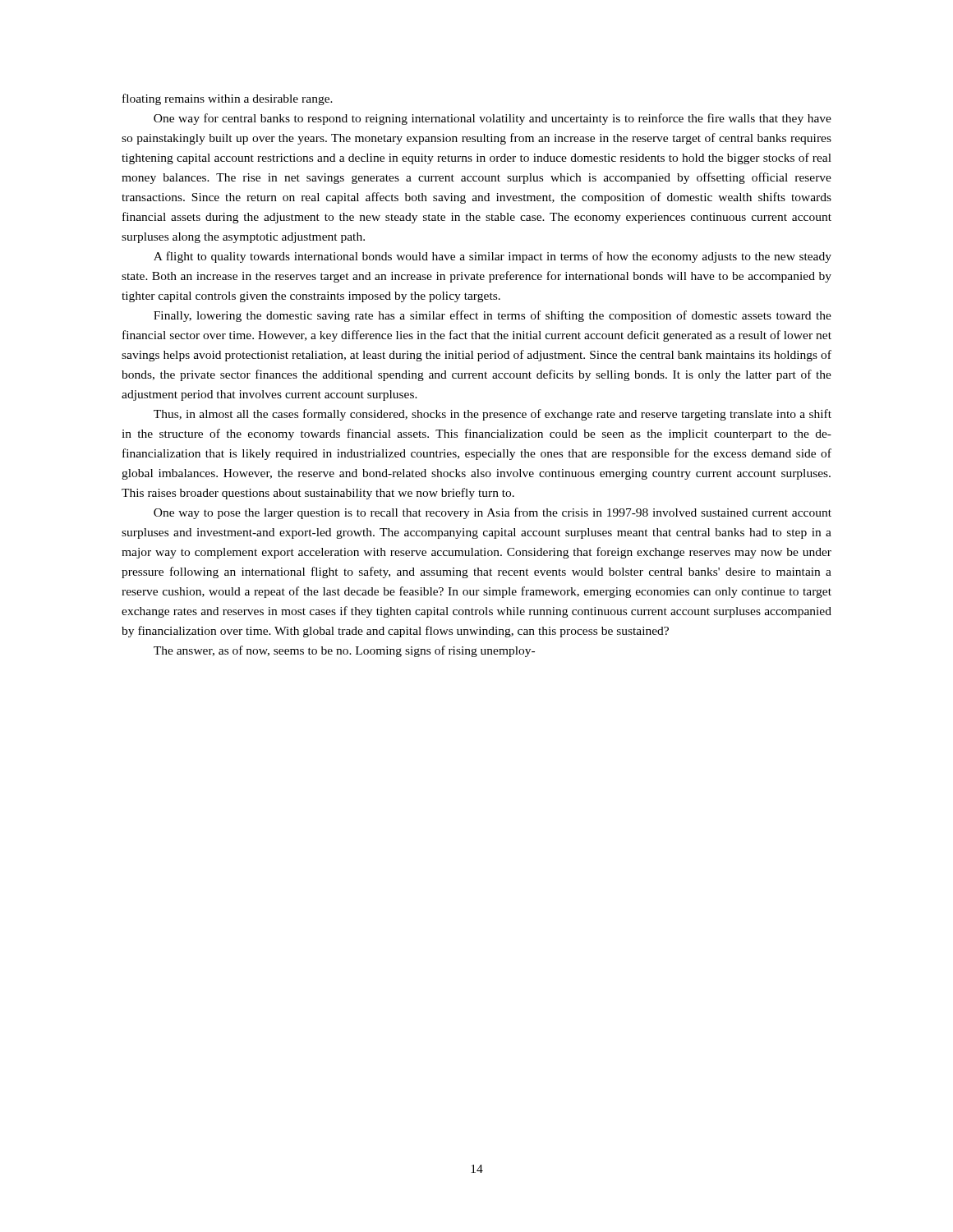This screenshot has width=953, height=1232.
Task: Locate the text block that says "floating remains within a desirable range. One"
Action: tap(476, 375)
